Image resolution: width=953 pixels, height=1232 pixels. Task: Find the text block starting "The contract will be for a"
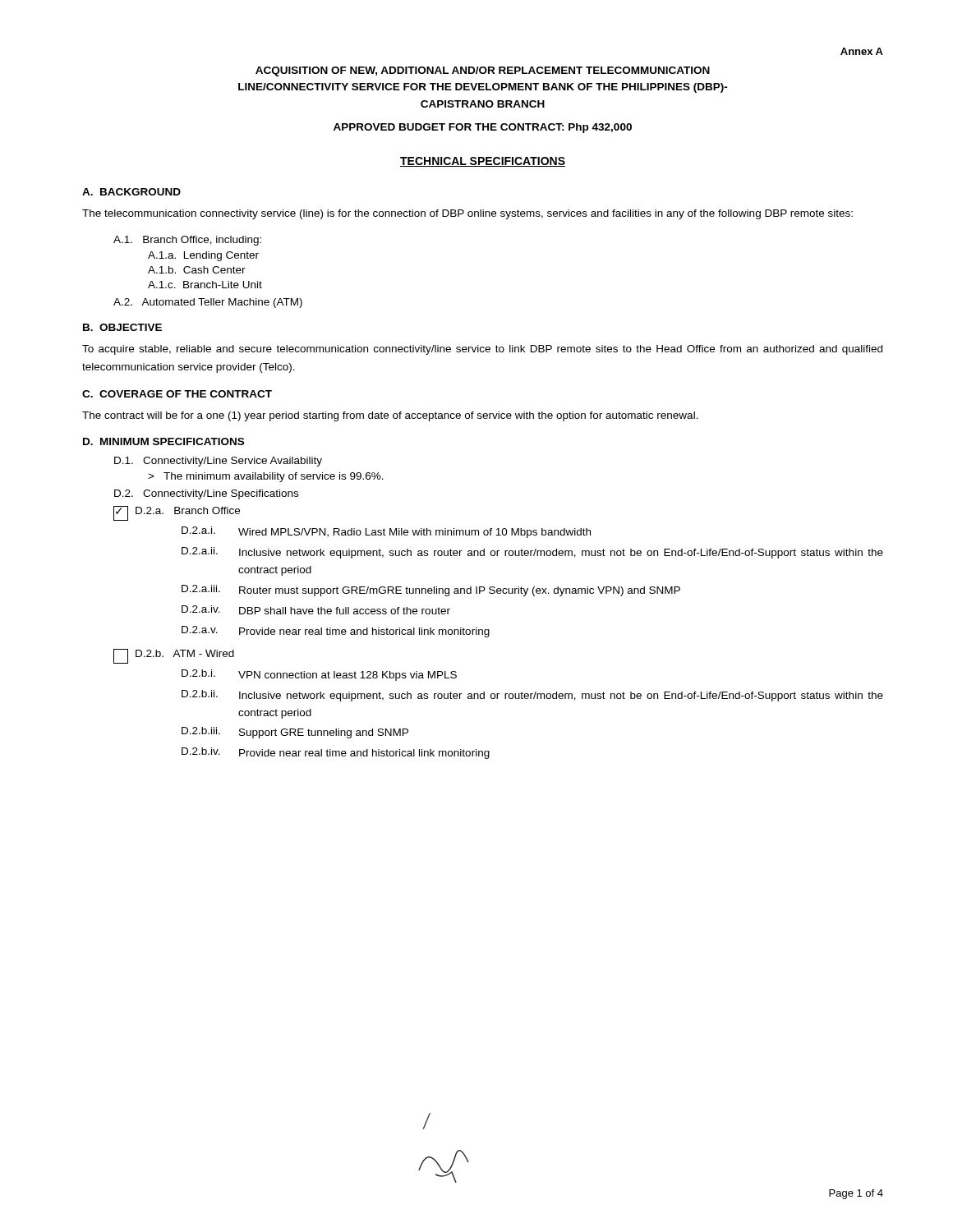click(390, 415)
